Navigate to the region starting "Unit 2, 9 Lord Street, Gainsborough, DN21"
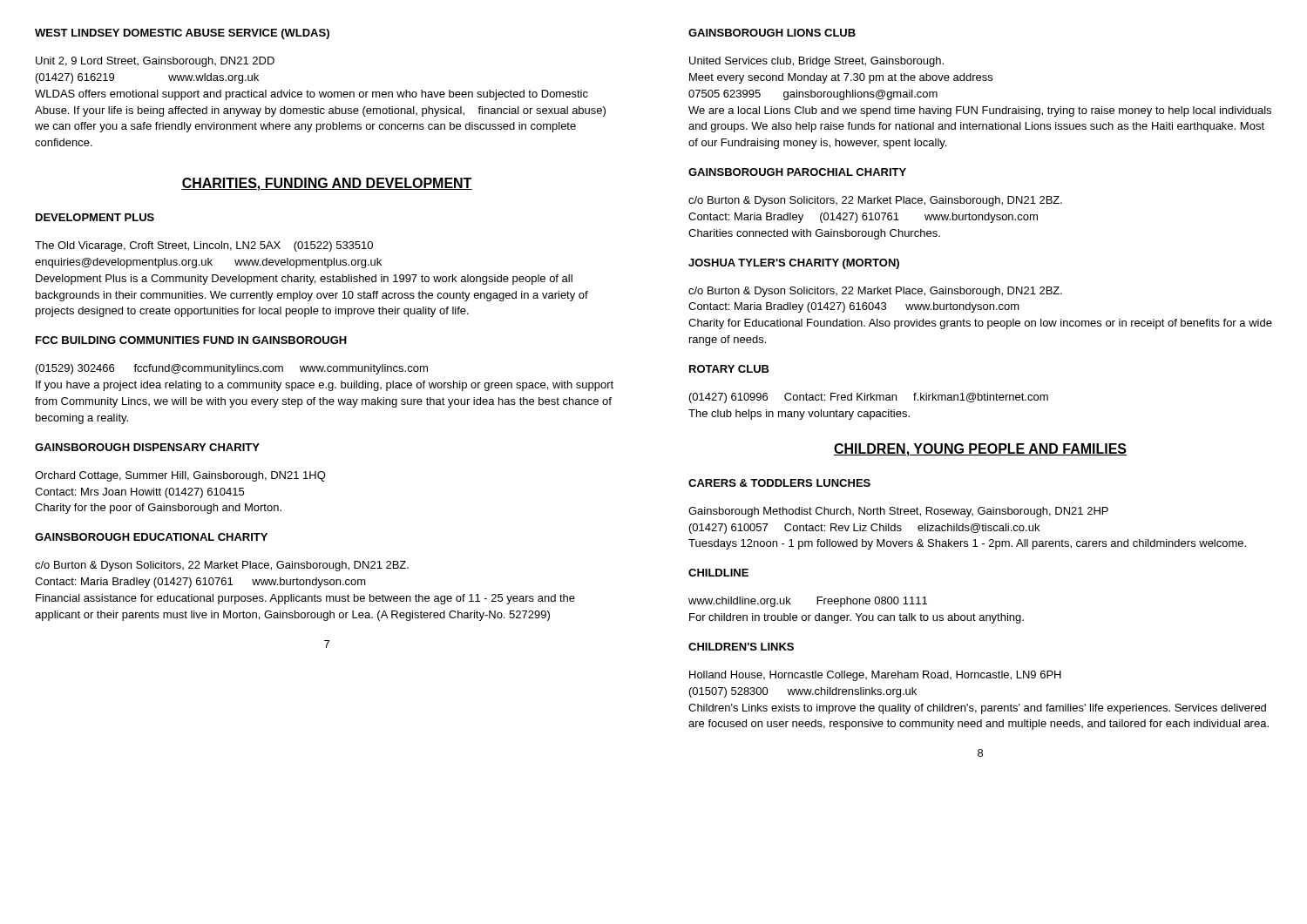Image resolution: width=1307 pixels, height=924 pixels. (x=327, y=102)
